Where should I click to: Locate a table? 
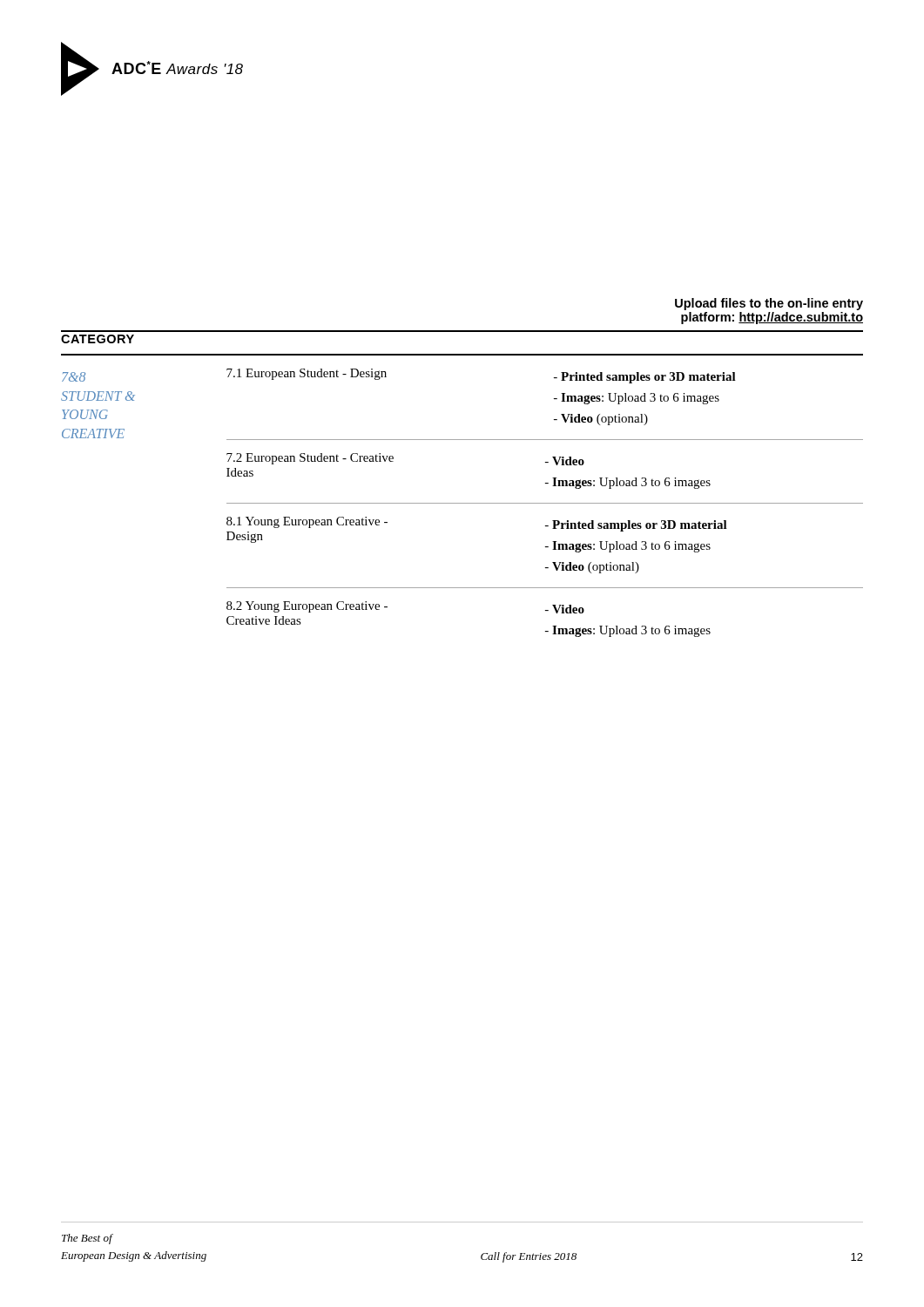(x=462, y=491)
